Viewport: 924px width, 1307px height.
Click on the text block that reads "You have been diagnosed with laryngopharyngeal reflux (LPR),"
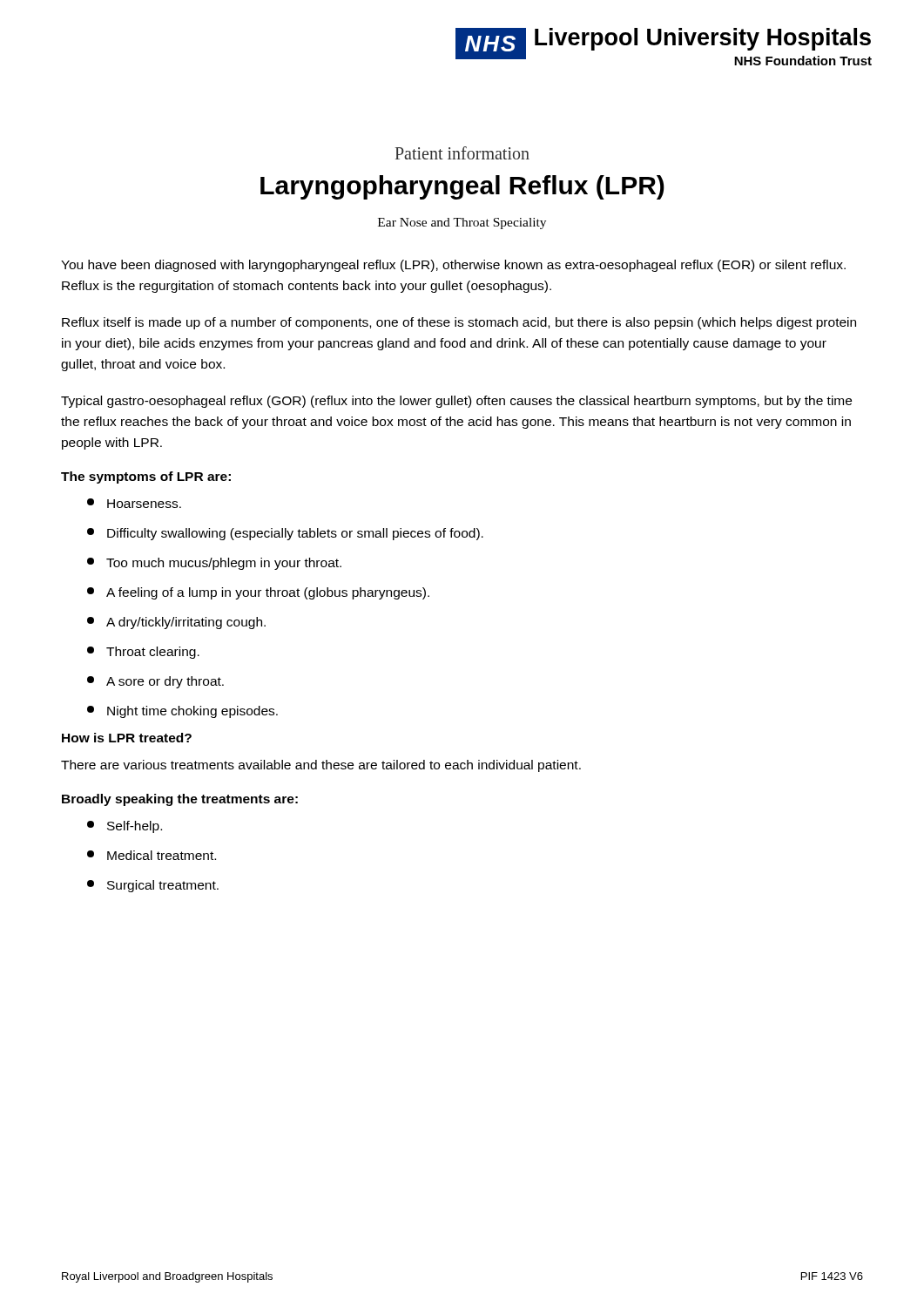click(x=454, y=275)
